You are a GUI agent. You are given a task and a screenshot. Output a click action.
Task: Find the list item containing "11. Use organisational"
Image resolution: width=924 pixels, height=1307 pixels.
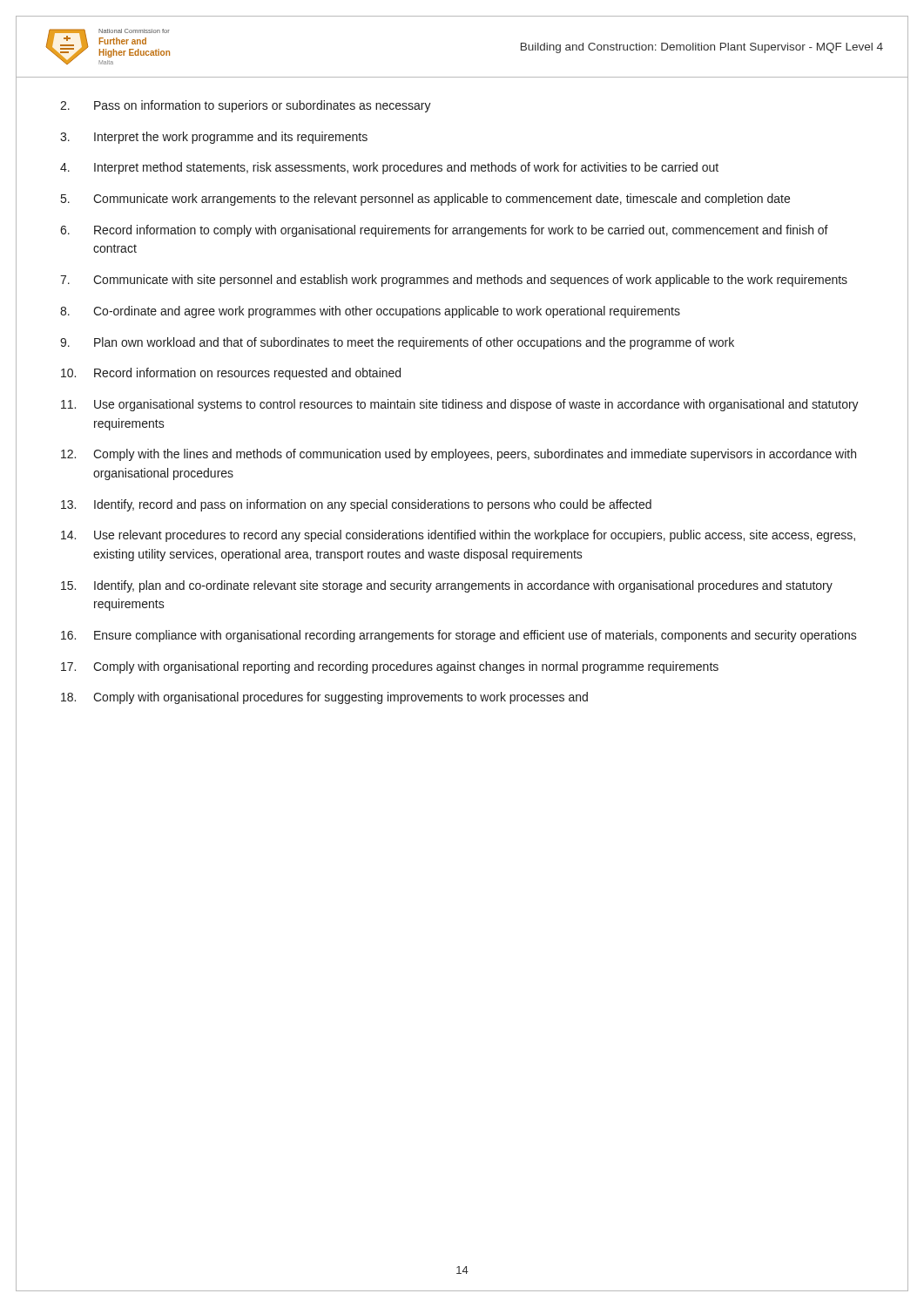[462, 414]
